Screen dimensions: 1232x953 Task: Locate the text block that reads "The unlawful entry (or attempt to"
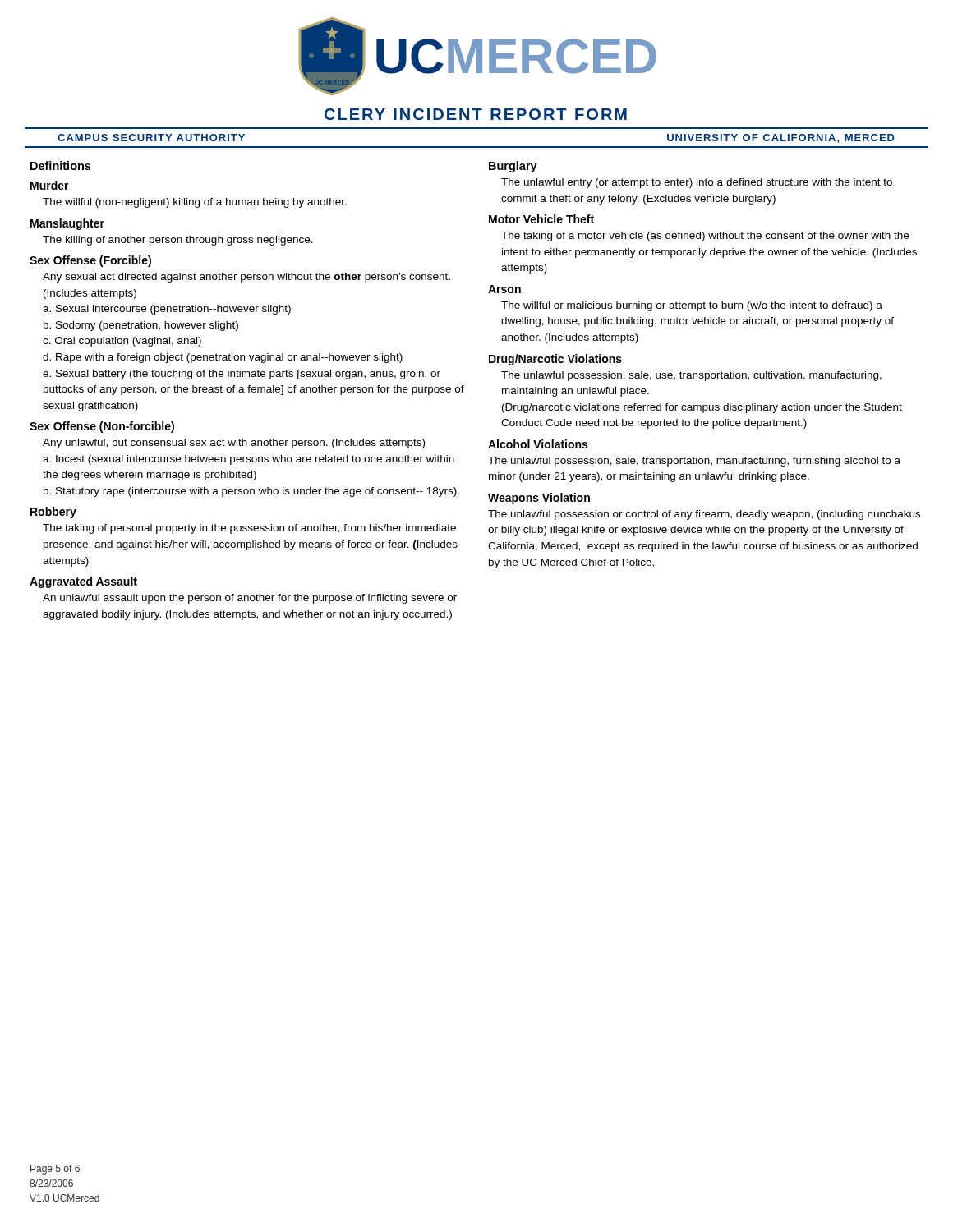pos(712,190)
